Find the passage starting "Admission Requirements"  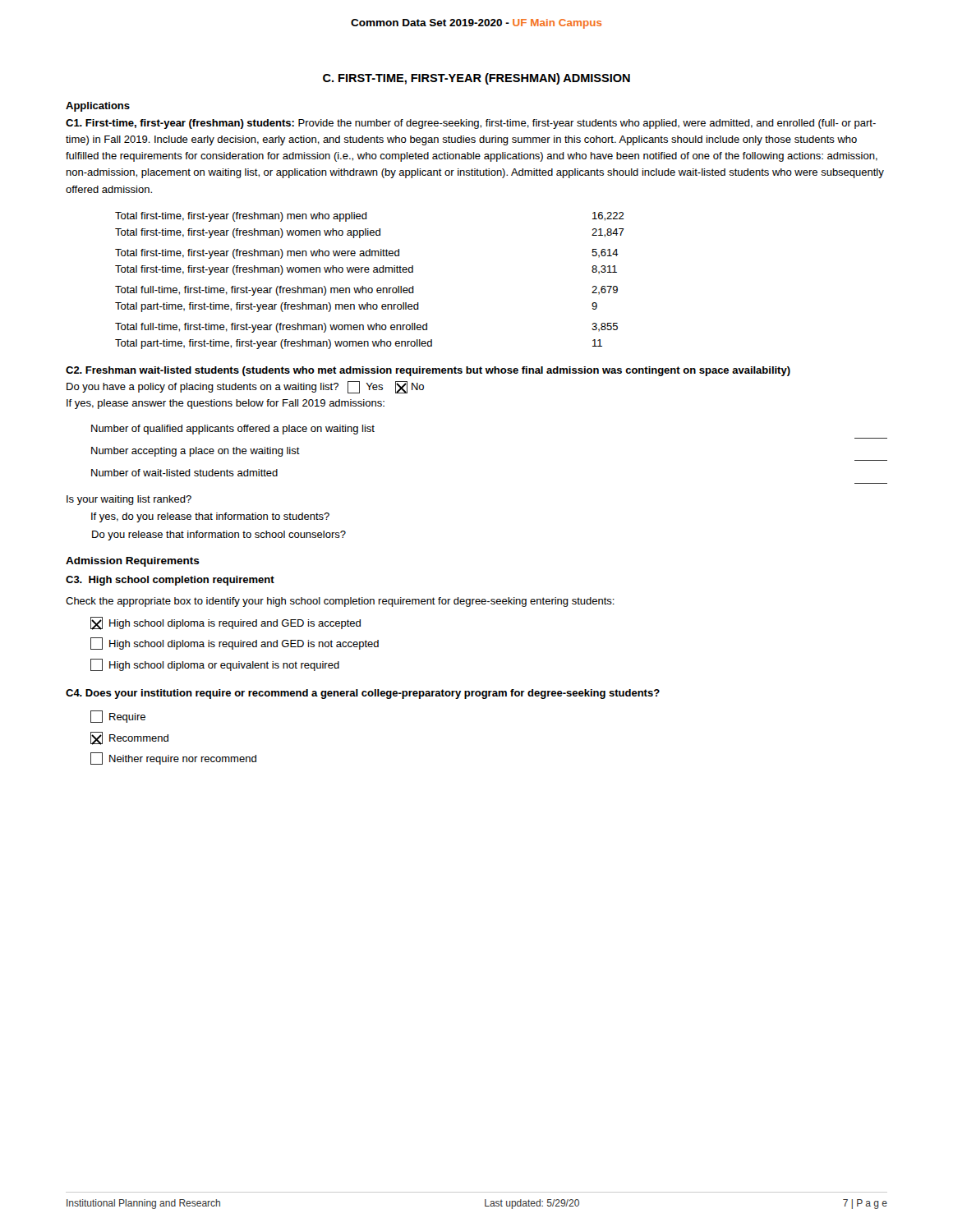133,561
